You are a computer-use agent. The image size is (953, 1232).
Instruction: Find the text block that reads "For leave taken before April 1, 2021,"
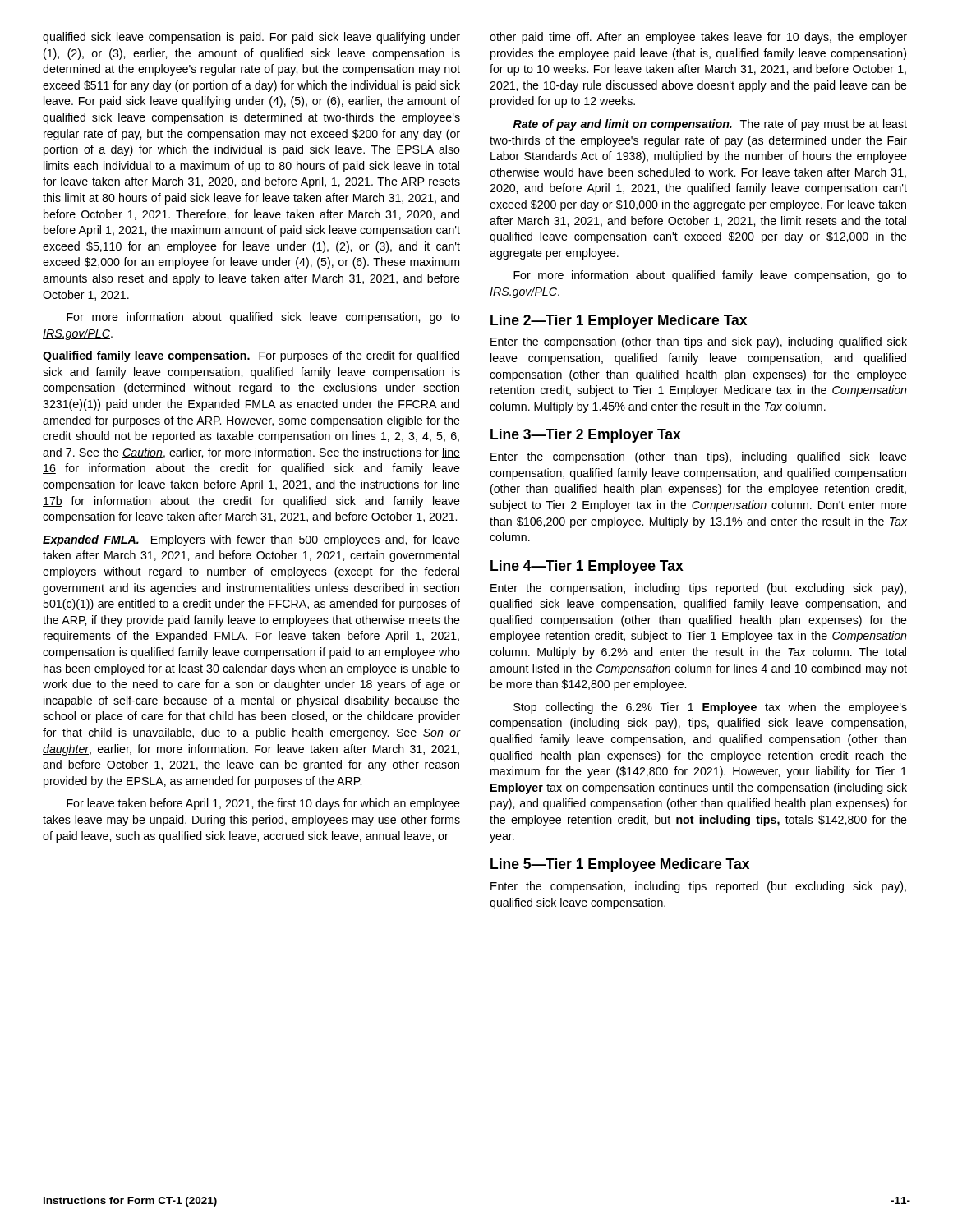(x=251, y=820)
